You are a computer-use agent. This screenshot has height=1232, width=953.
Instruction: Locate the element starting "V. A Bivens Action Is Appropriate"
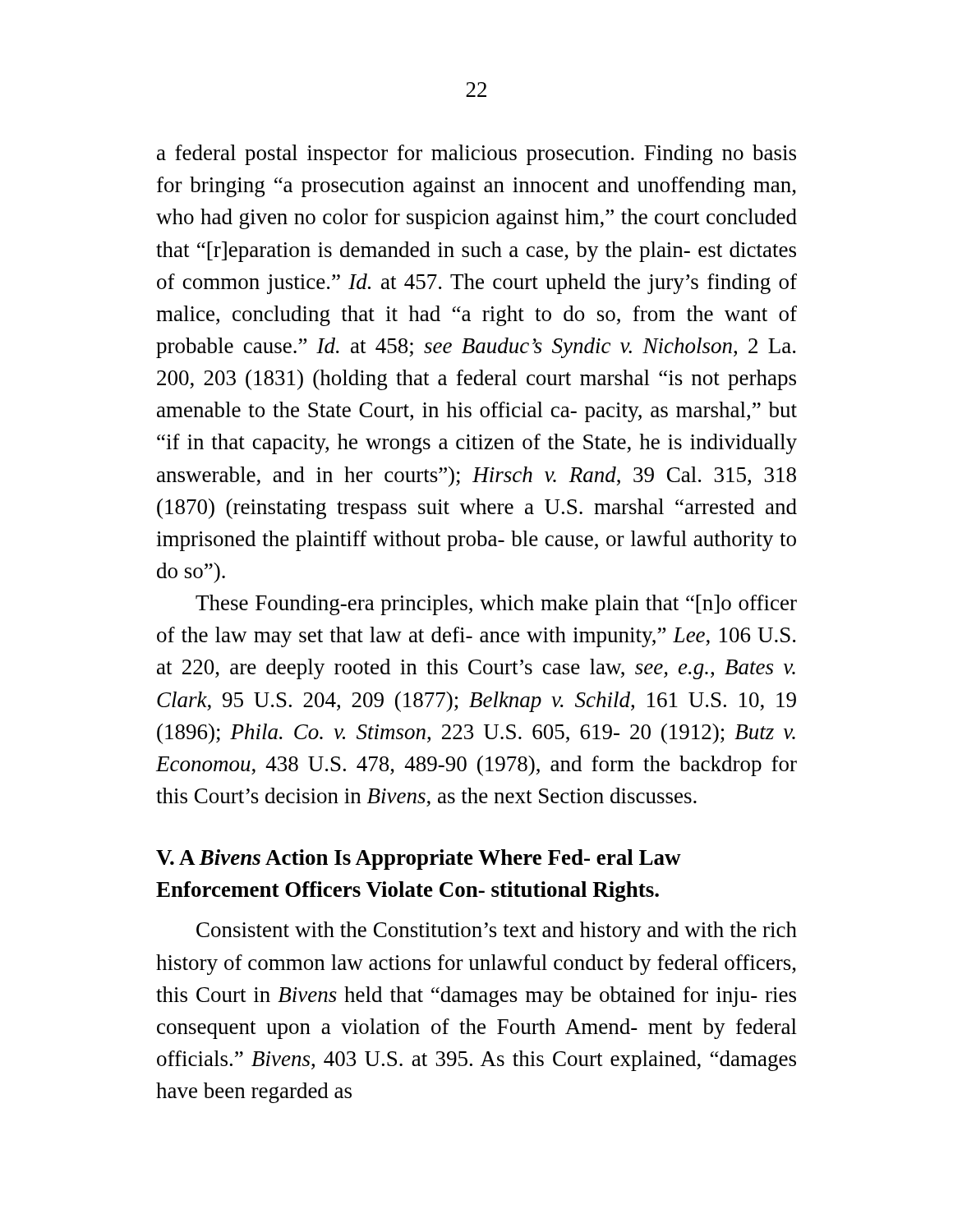pos(476,874)
